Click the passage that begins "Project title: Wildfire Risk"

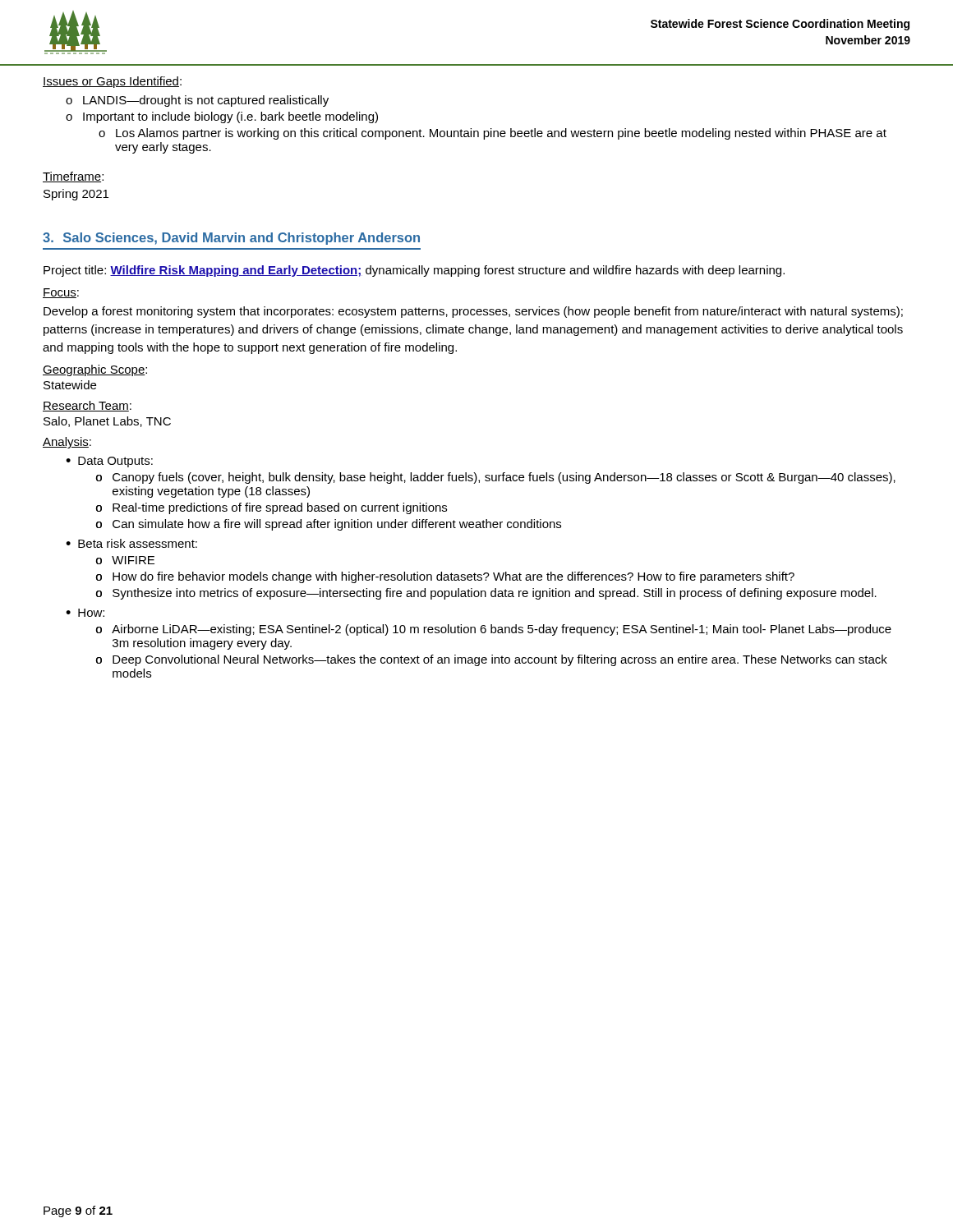click(x=414, y=270)
